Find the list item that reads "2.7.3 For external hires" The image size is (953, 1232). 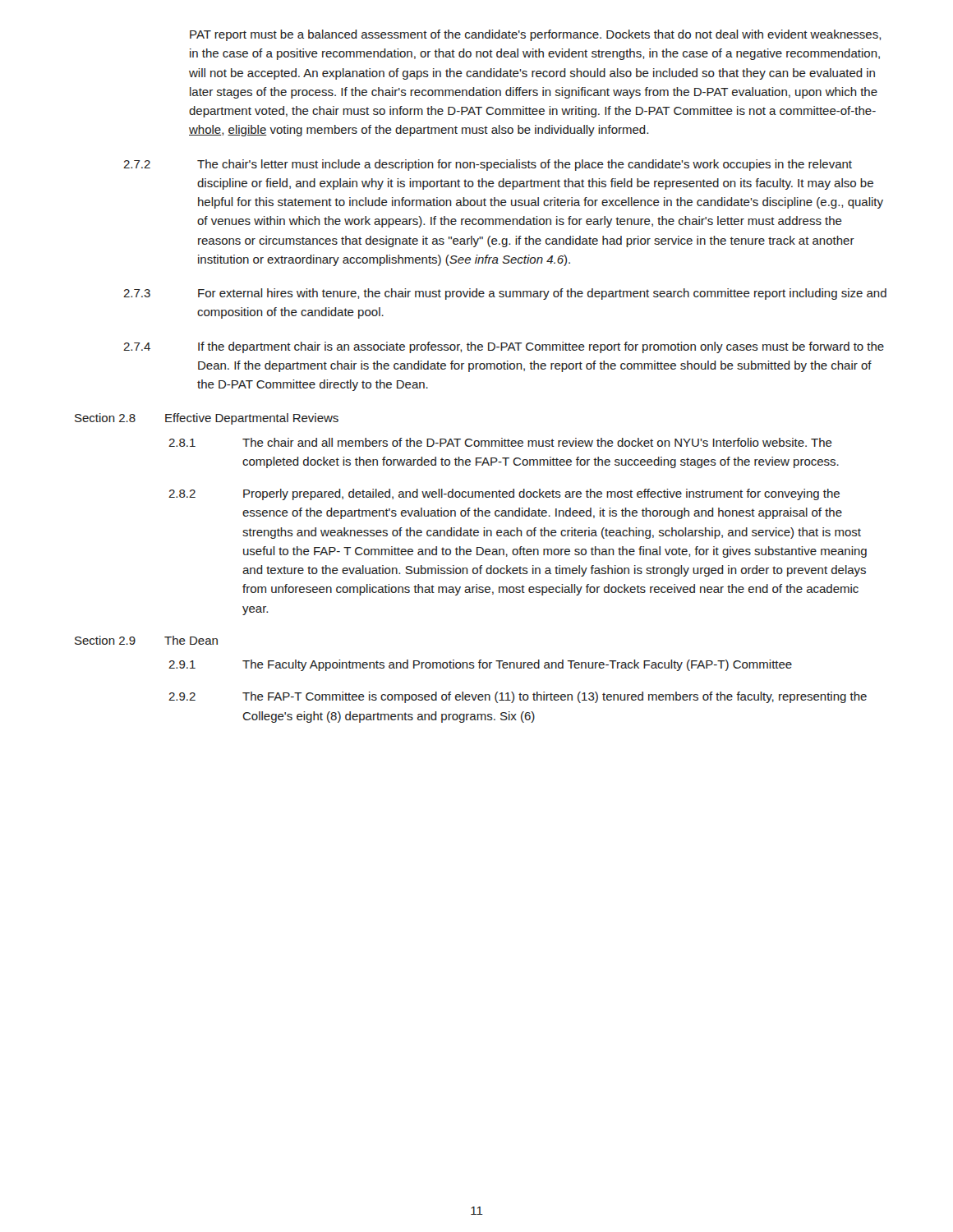pyautogui.click(x=505, y=302)
